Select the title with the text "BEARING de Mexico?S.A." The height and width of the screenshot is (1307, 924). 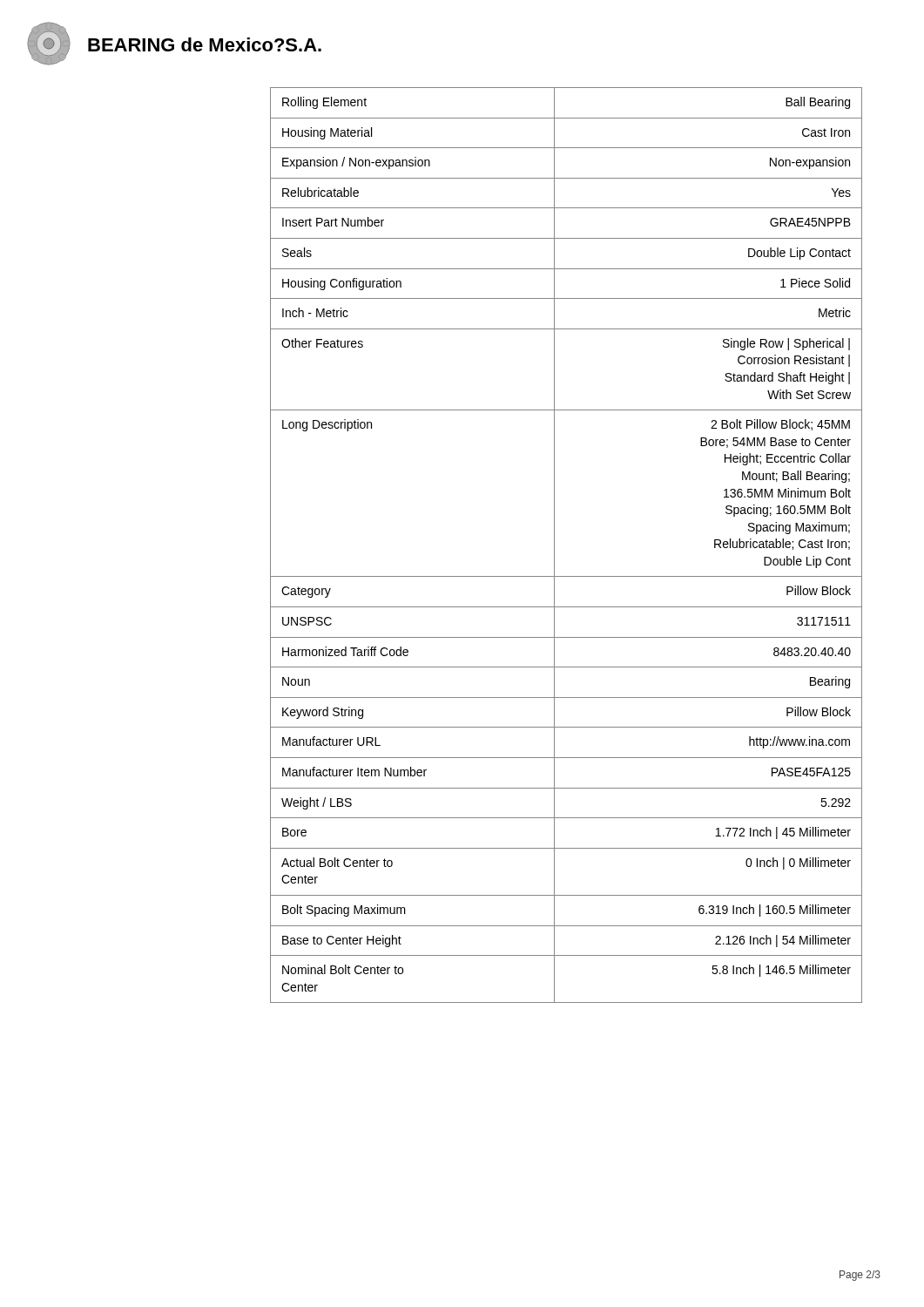[x=205, y=45]
